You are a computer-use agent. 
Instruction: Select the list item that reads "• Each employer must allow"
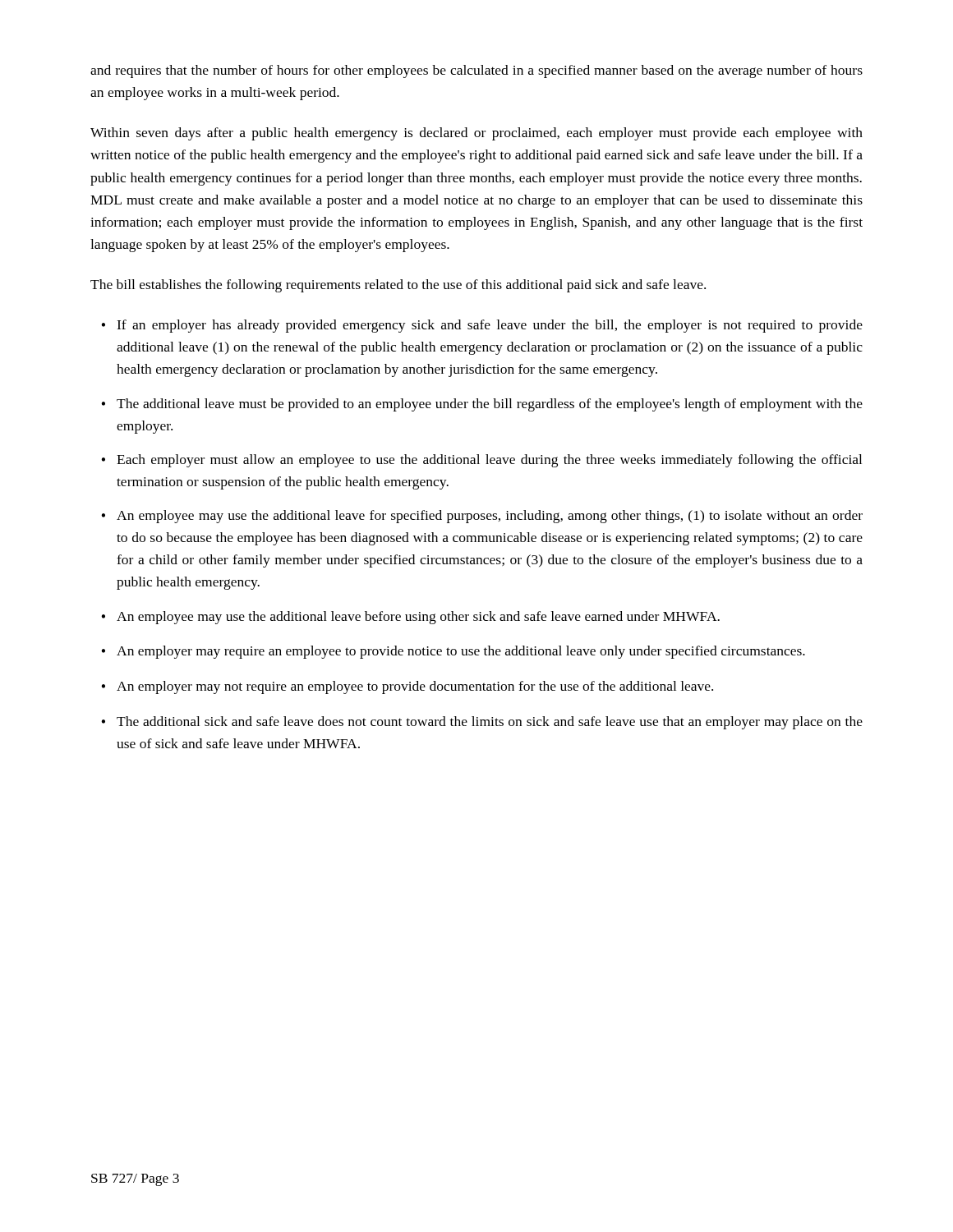pyautogui.click(x=476, y=471)
